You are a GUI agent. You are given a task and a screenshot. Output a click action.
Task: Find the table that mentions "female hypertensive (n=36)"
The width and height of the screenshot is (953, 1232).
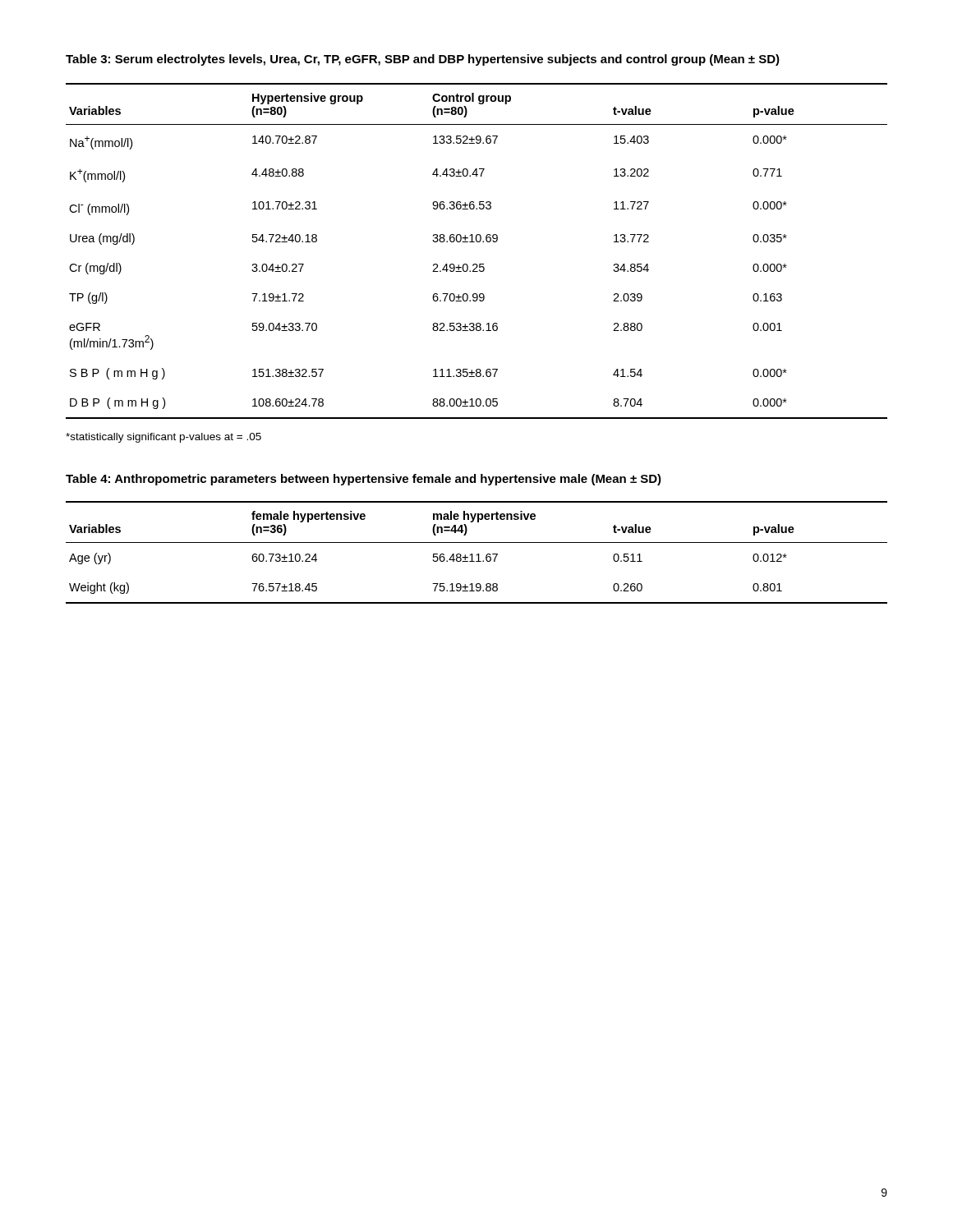click(x=476, y=552)
